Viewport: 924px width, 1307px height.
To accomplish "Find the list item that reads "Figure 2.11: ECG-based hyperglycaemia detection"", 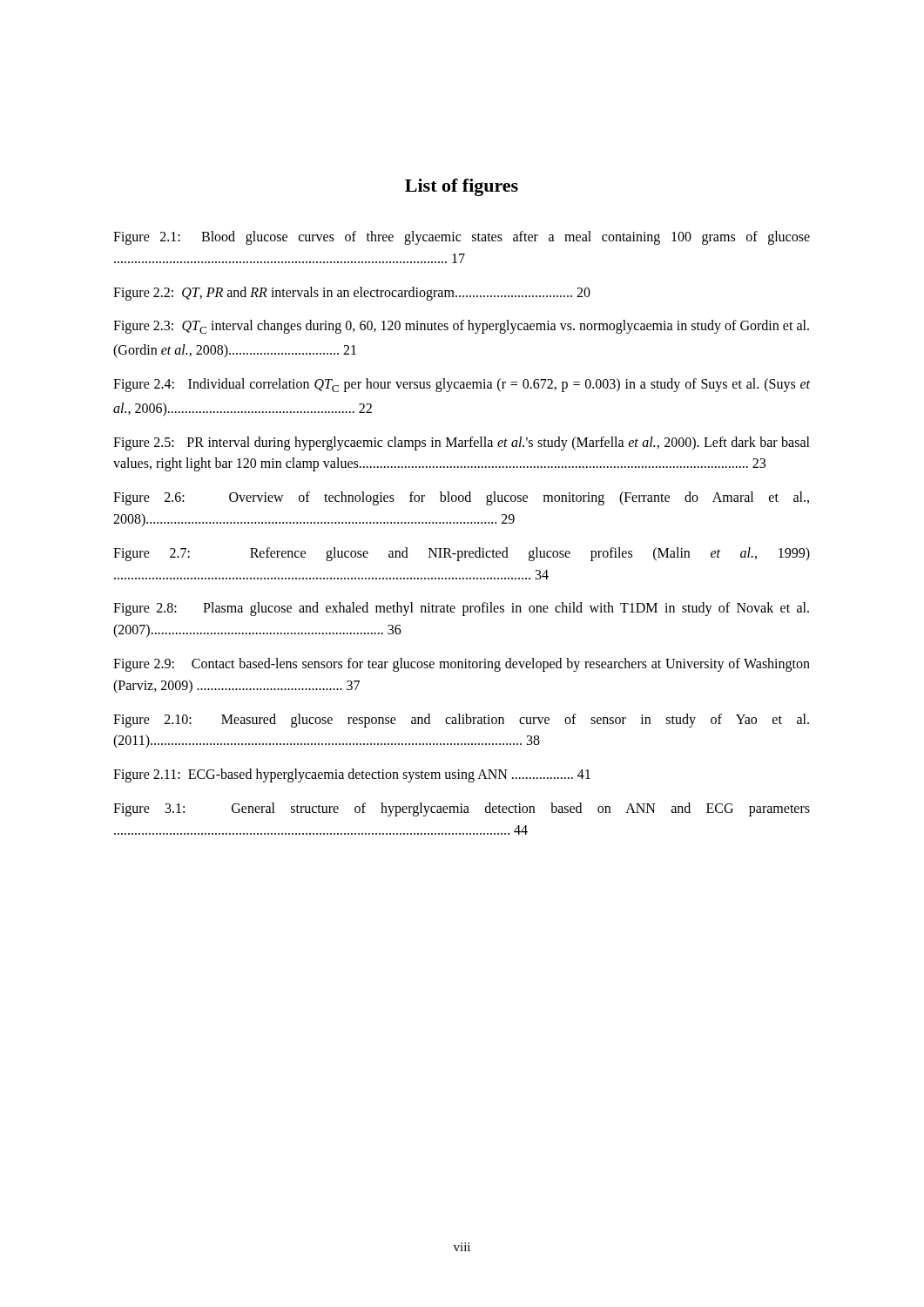I will 352,774.
